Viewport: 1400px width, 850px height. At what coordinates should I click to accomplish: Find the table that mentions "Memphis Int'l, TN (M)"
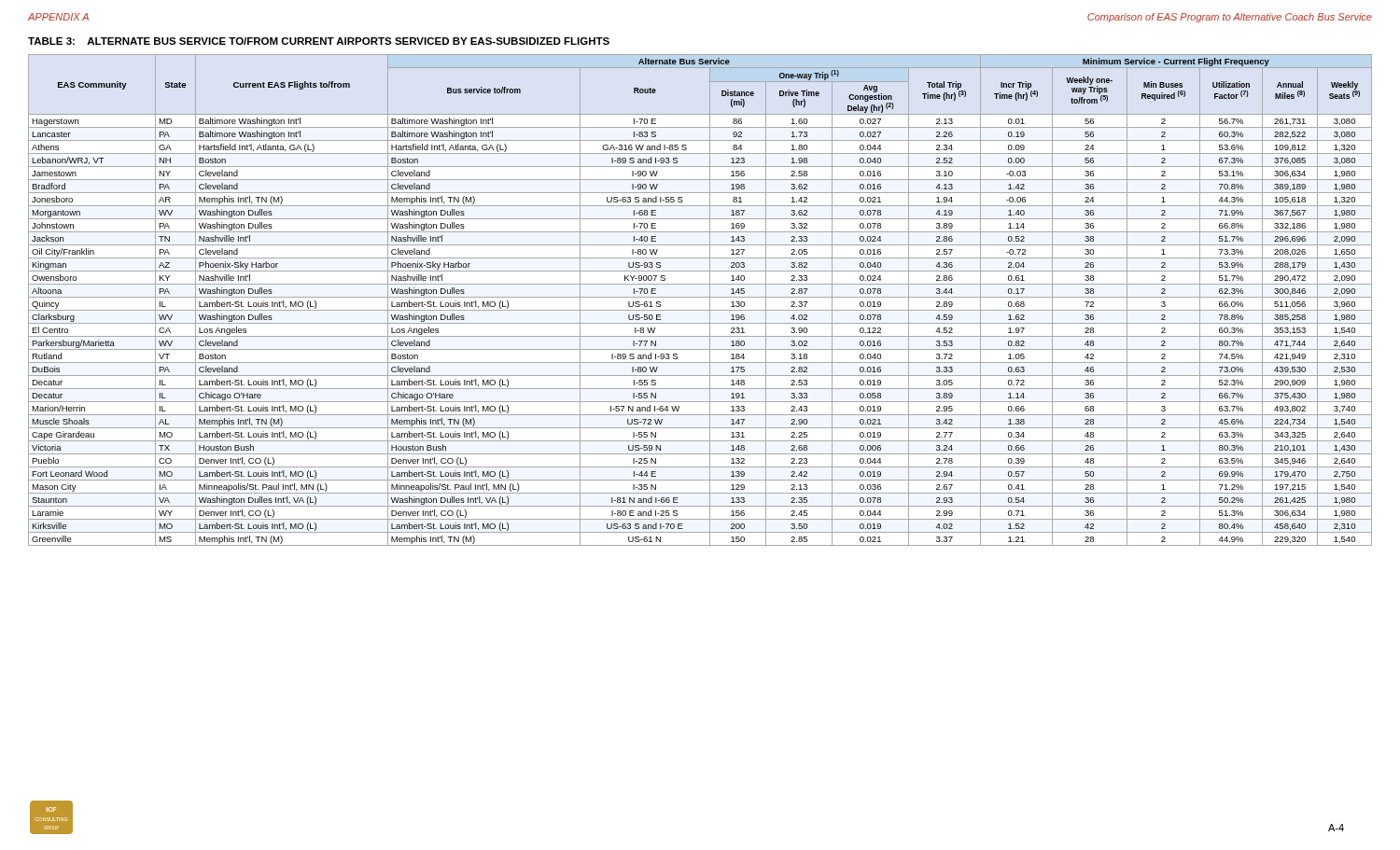point(700,300)
